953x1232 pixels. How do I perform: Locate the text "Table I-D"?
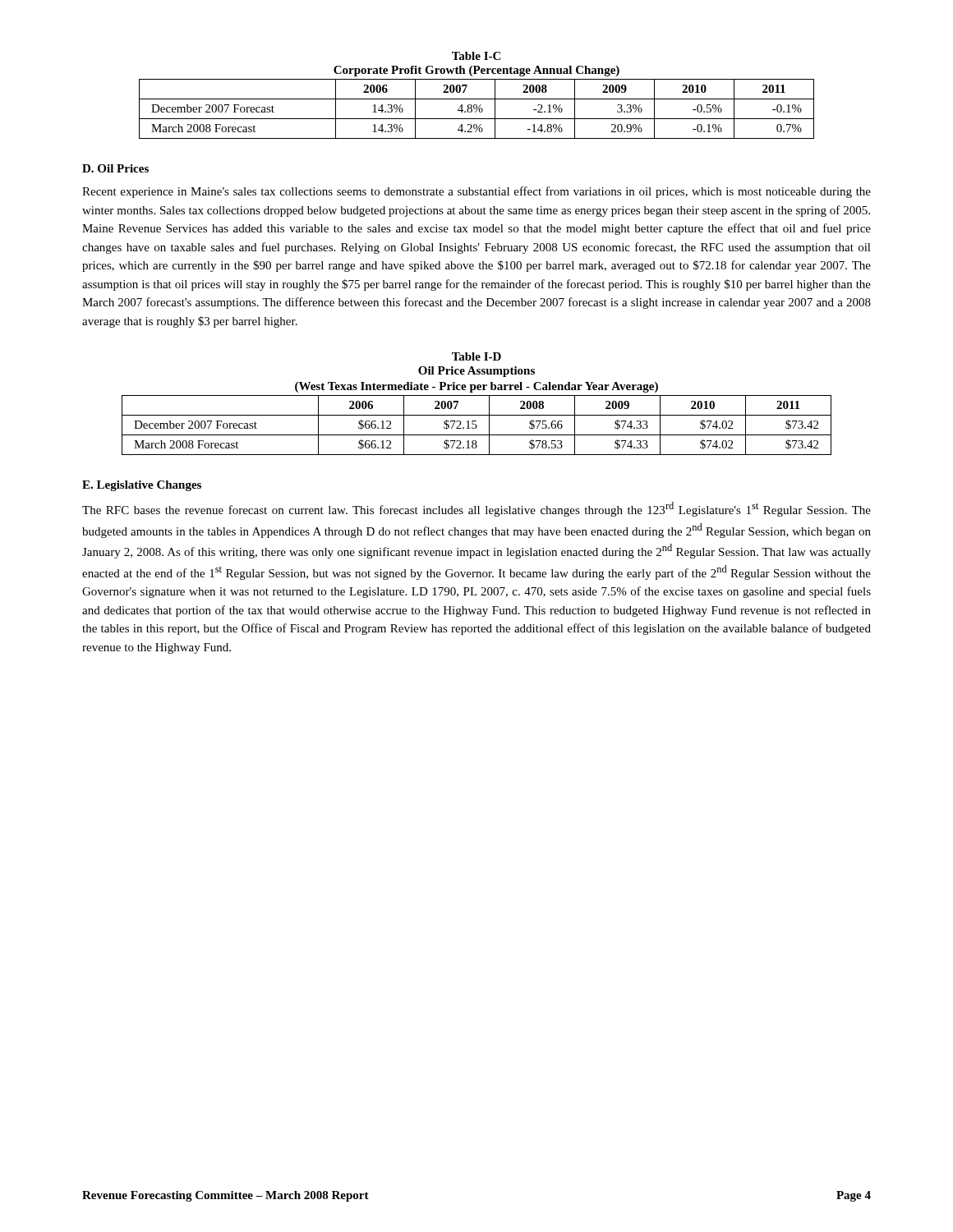click(476, 356)
